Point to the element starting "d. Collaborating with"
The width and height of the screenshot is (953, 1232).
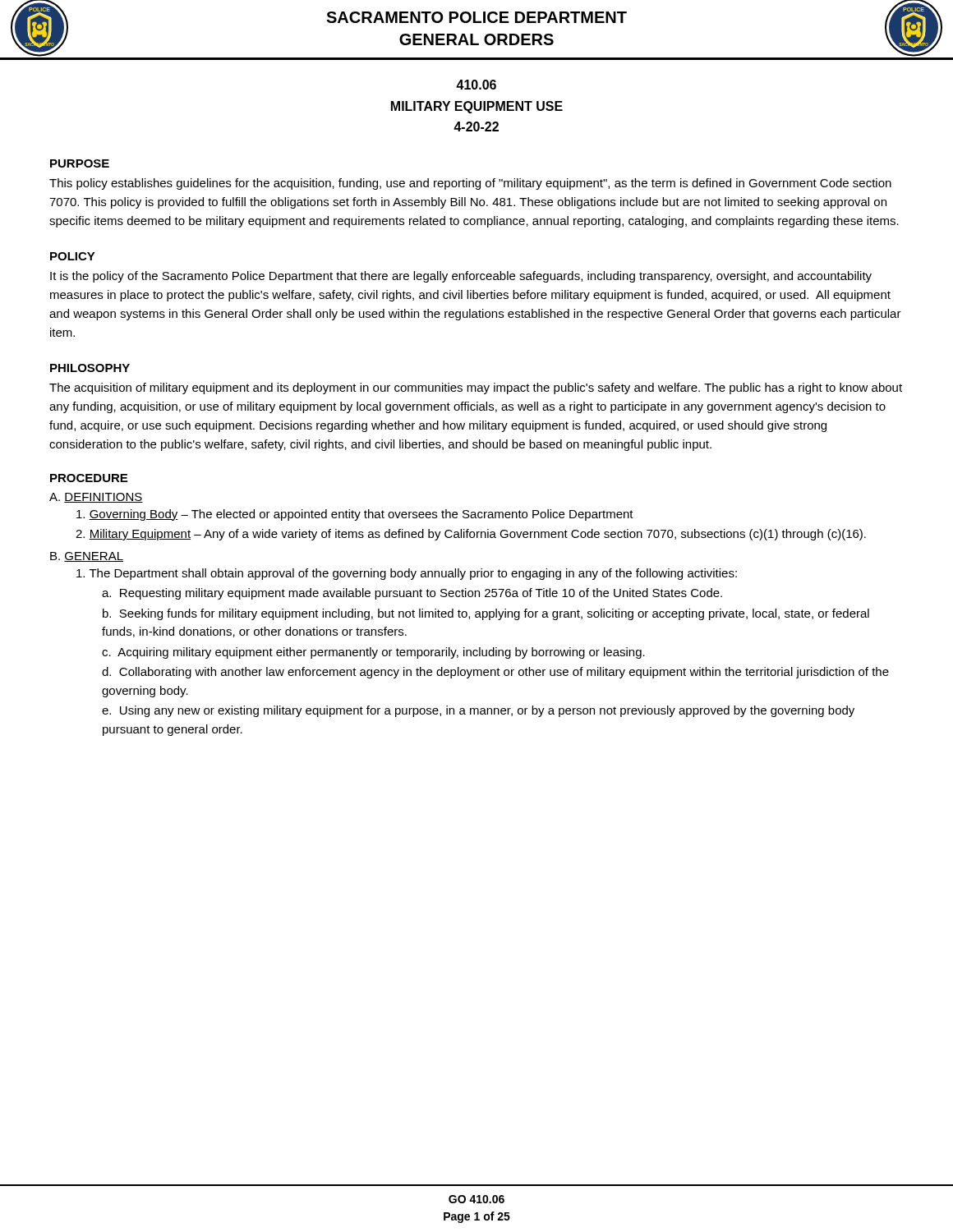[x=495, y=681]
